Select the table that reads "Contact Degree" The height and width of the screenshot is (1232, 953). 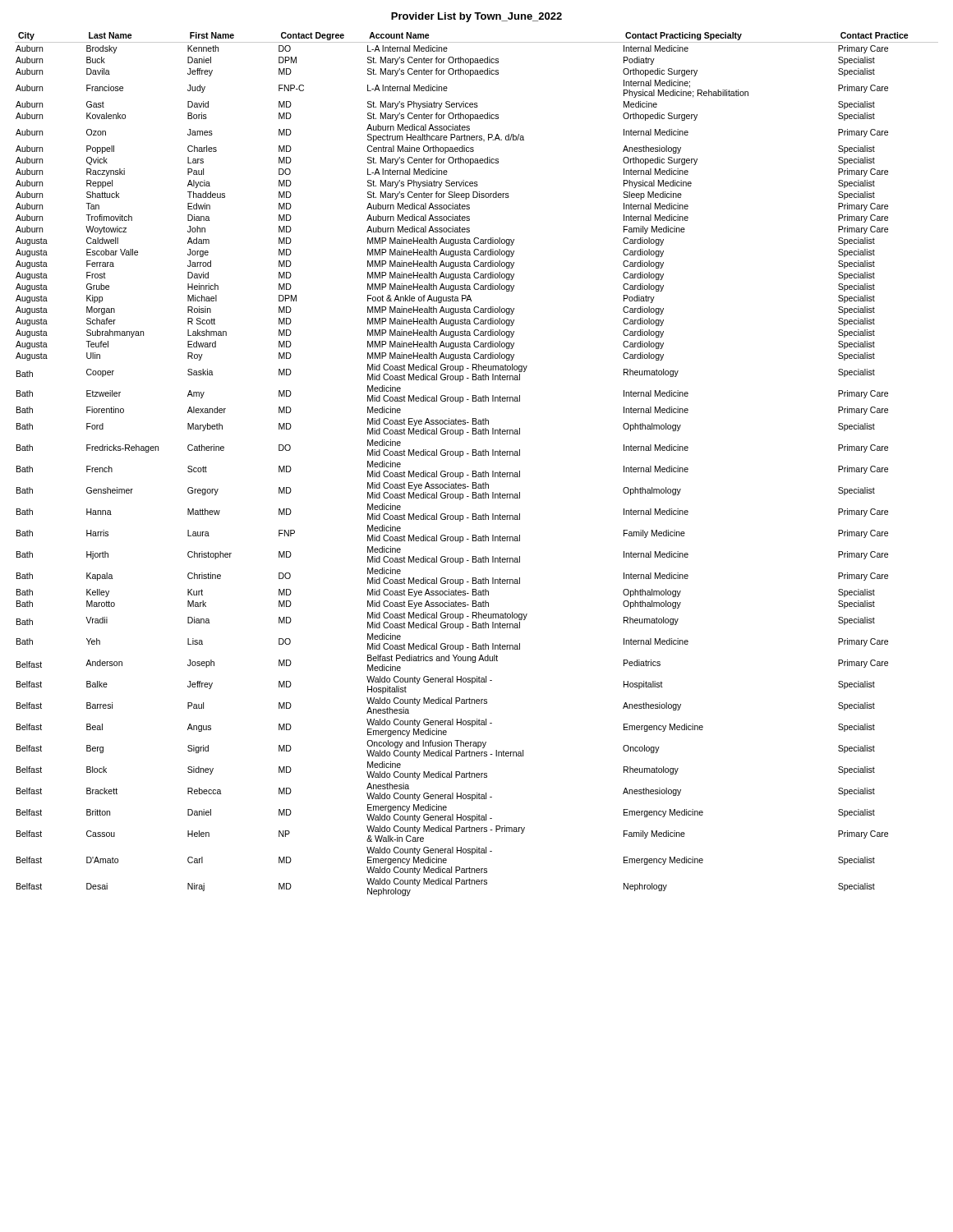[x=476, y=463]
